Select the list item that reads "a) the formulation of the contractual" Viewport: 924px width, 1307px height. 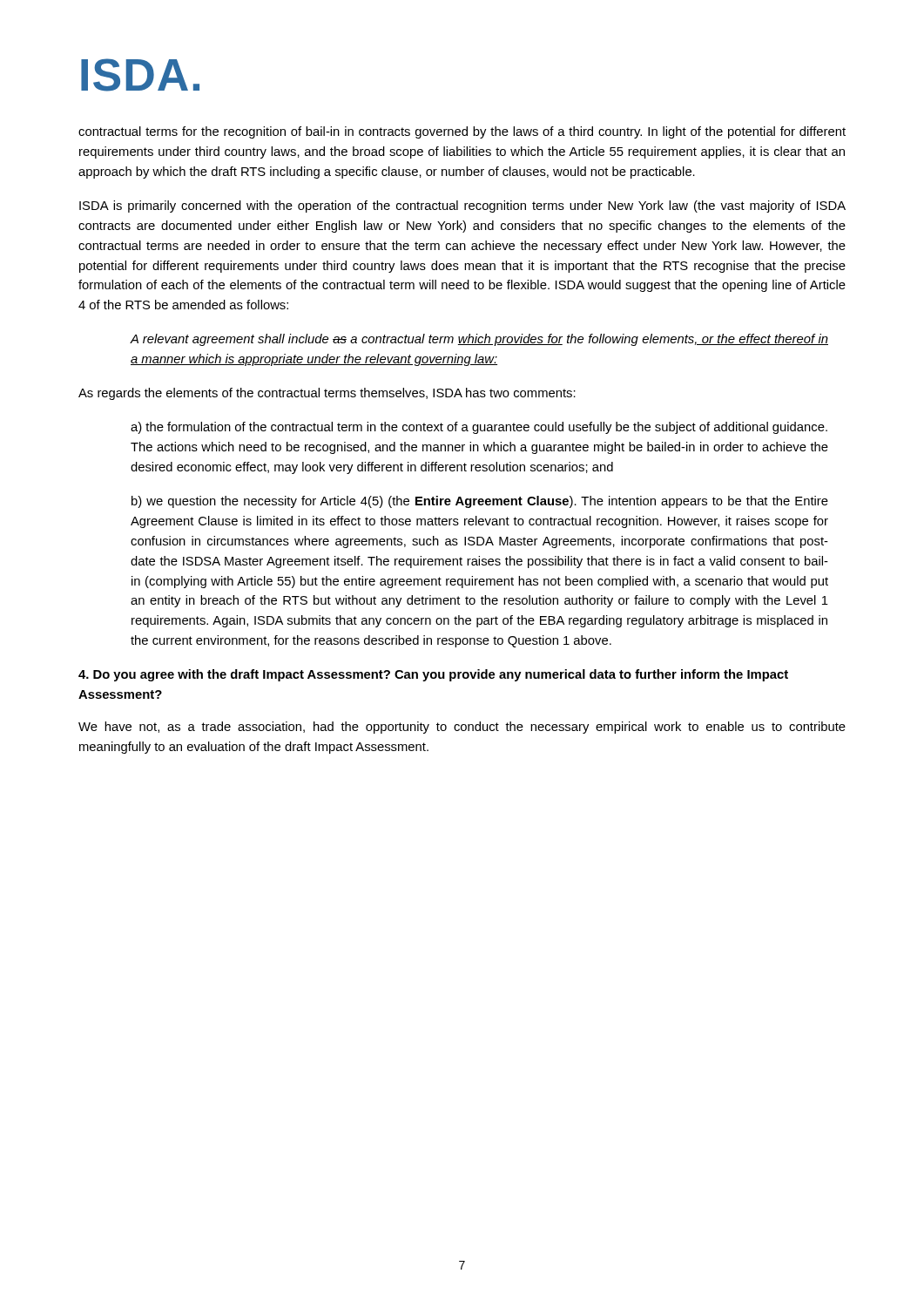click(x=479, y=447)
